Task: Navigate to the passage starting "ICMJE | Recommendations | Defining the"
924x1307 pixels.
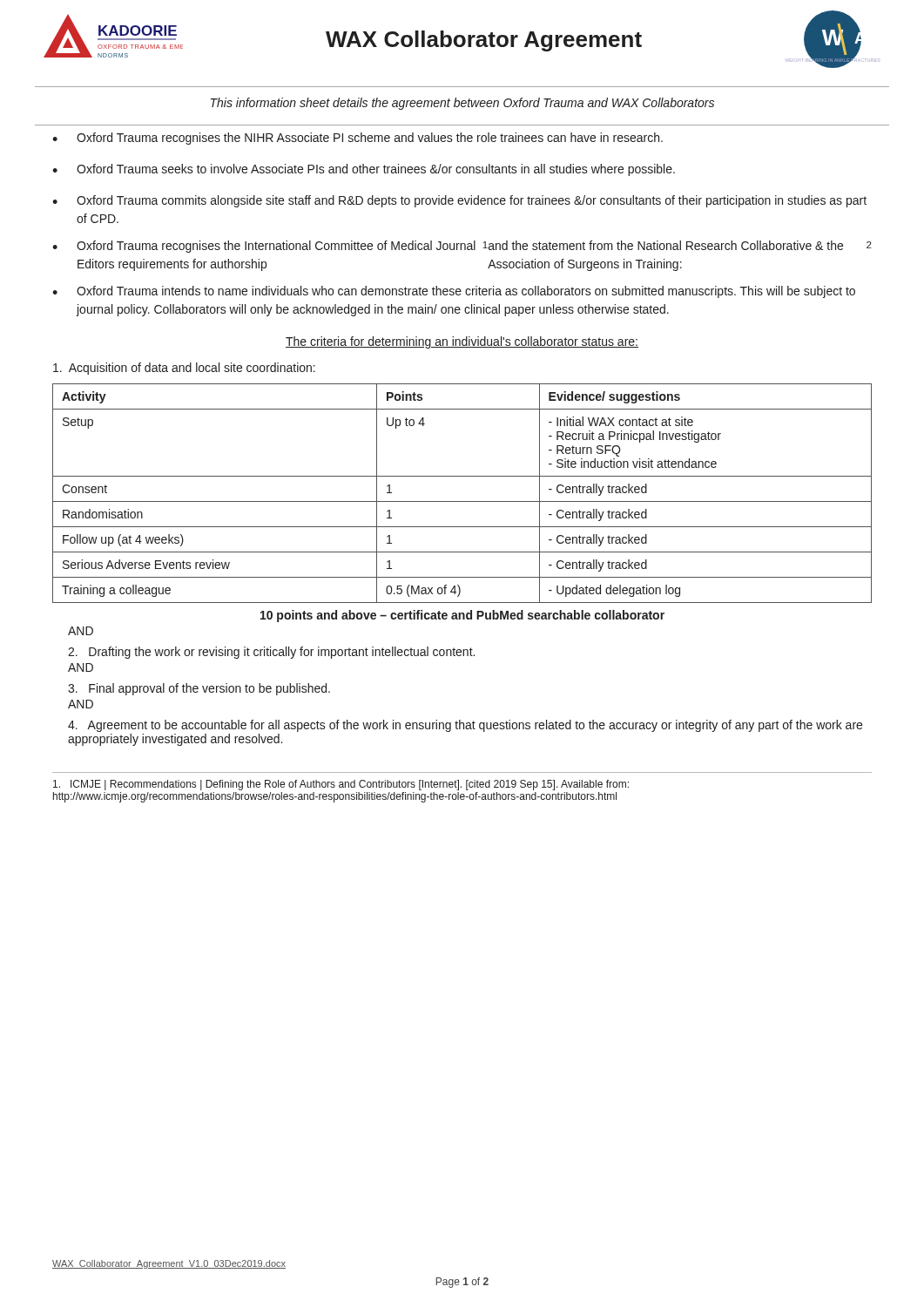Action: click(x=341, y=790)
